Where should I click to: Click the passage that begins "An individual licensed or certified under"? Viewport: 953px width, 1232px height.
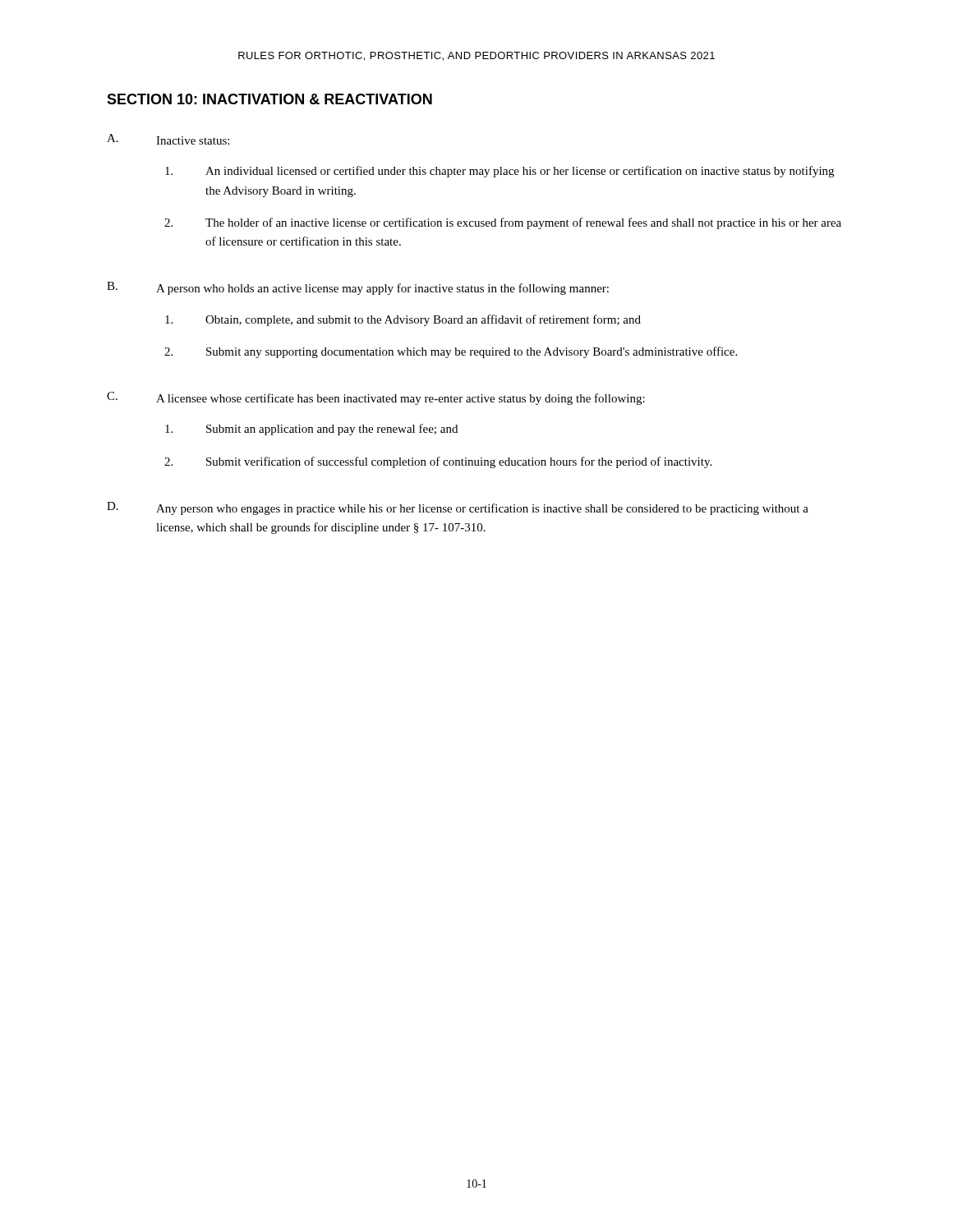point(505,181)
